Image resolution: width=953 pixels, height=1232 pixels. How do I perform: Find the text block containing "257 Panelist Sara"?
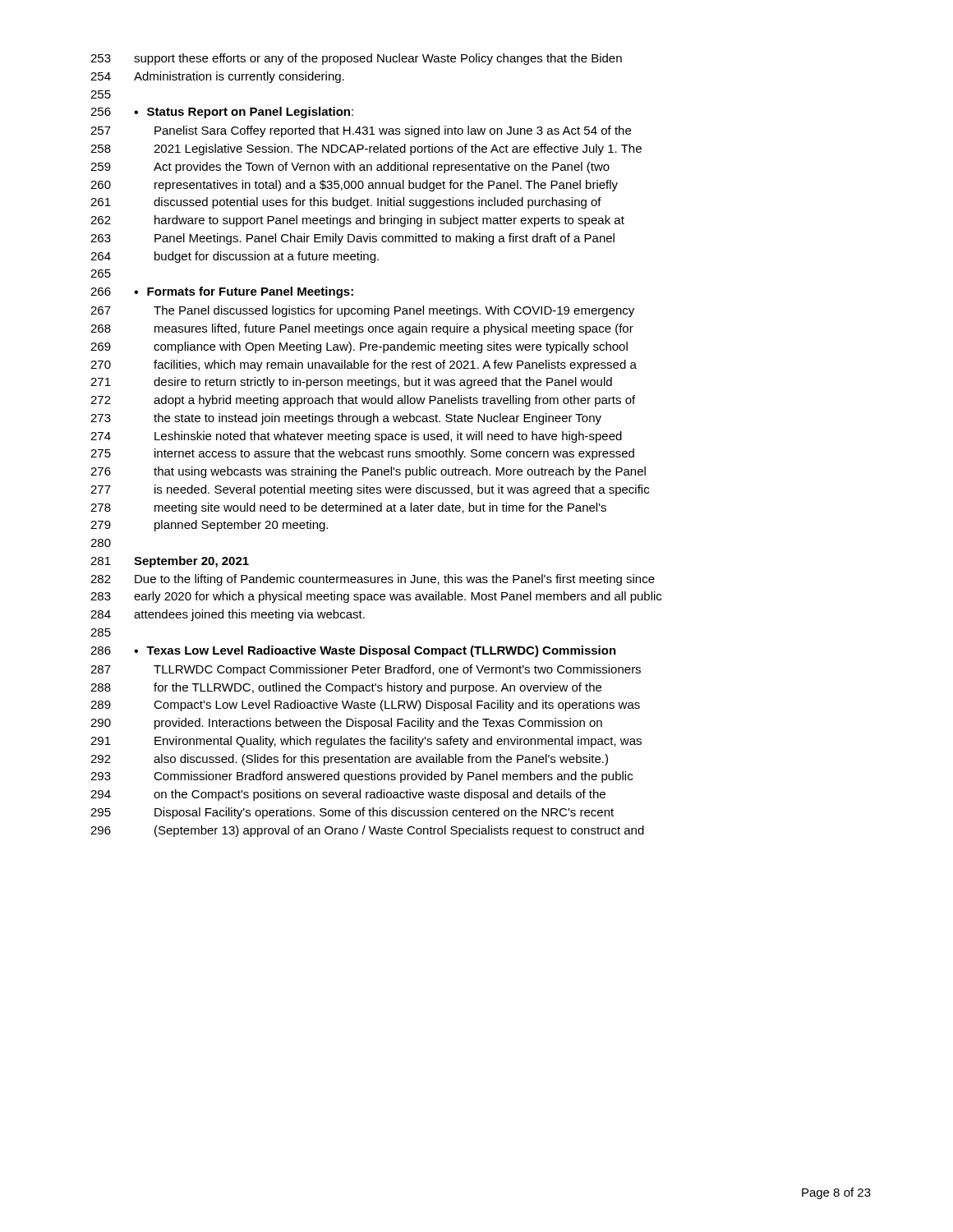[468, 131]
